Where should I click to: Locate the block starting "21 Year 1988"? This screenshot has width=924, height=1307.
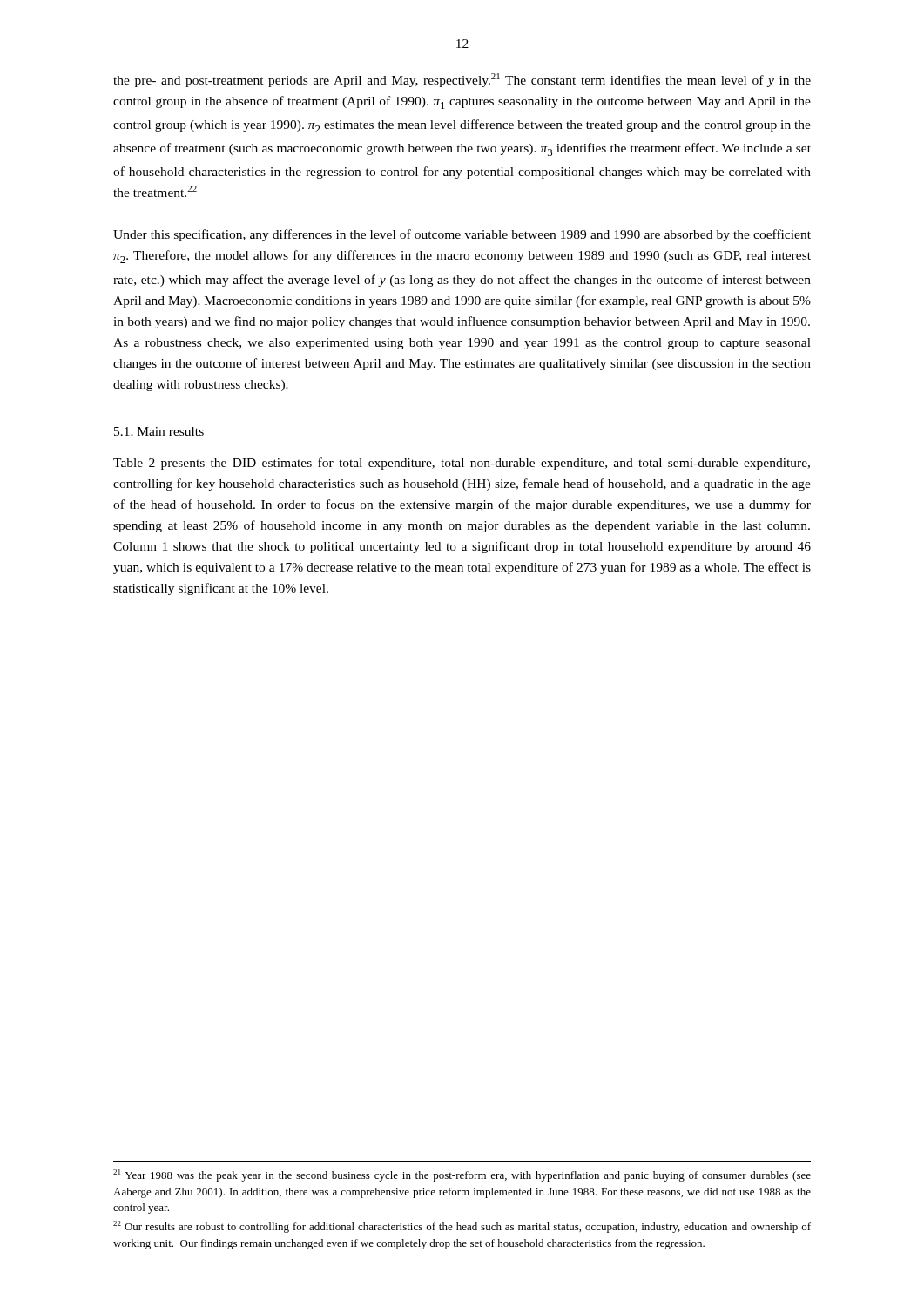(x=462, y=1191)
